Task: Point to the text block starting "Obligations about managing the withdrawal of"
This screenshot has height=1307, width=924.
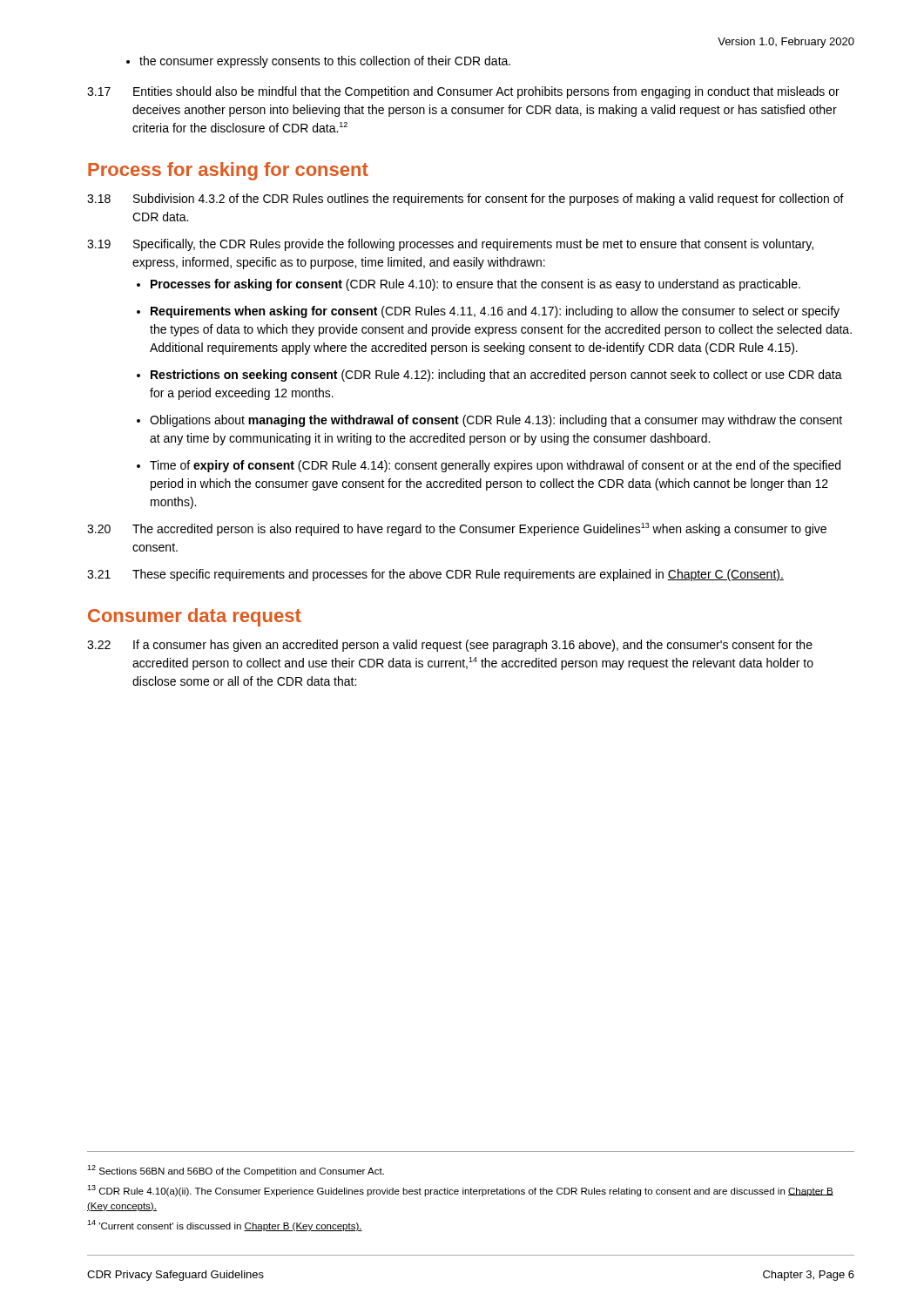Action: [496, 429]
